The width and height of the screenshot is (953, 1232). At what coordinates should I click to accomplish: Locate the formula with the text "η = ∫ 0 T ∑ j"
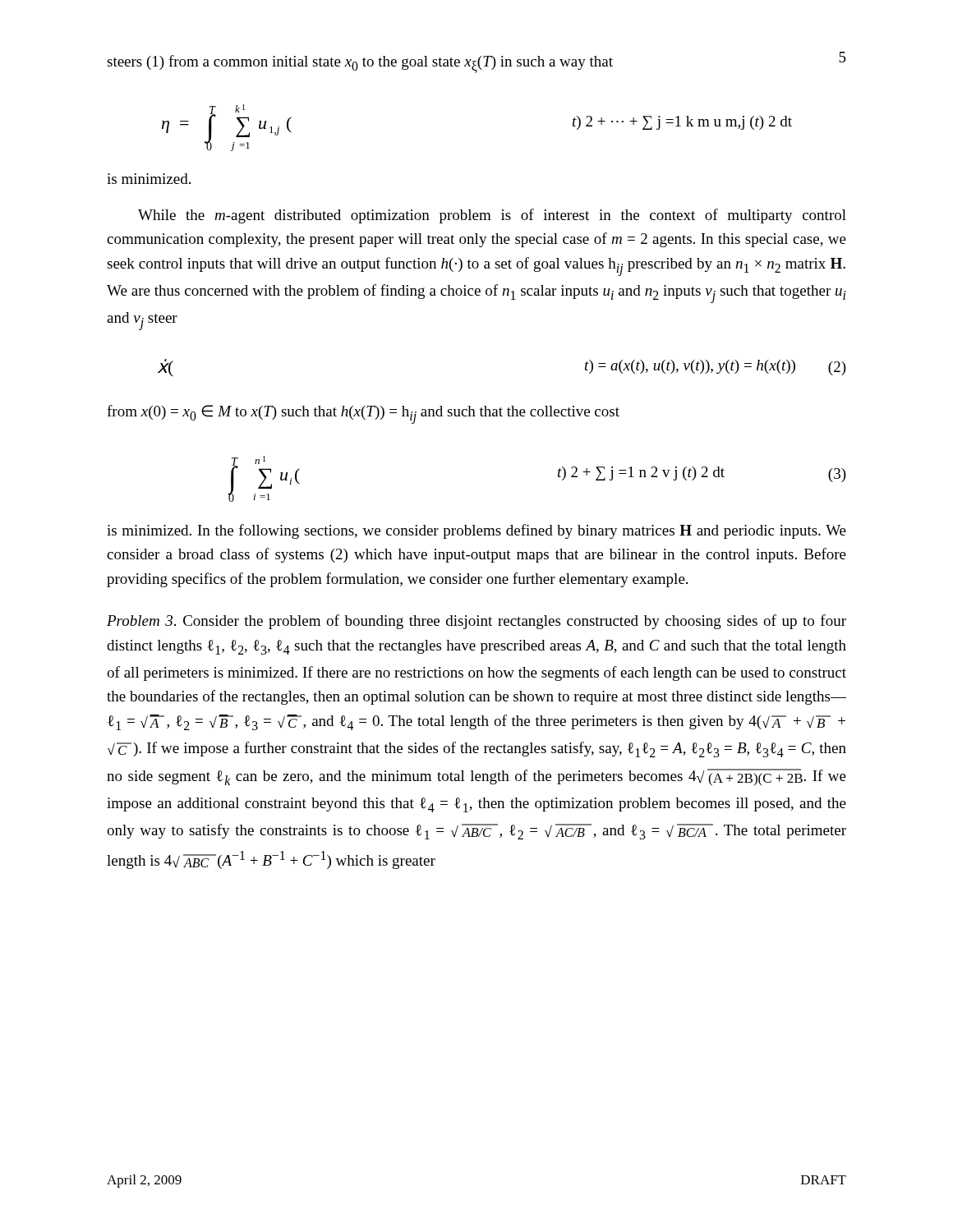pos(242,128)
